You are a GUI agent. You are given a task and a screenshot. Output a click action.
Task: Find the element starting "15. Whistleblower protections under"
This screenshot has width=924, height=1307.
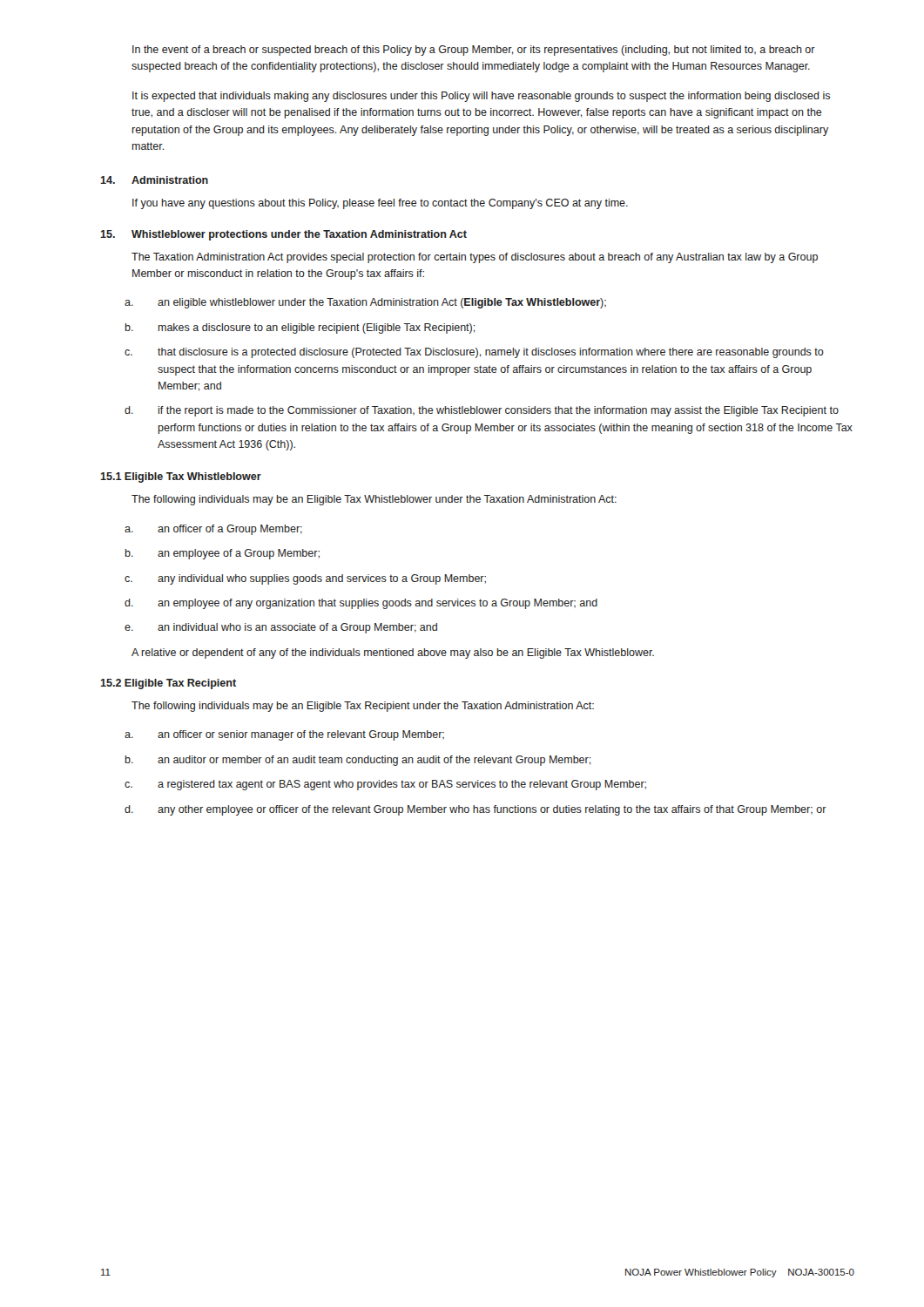[283, 234]
